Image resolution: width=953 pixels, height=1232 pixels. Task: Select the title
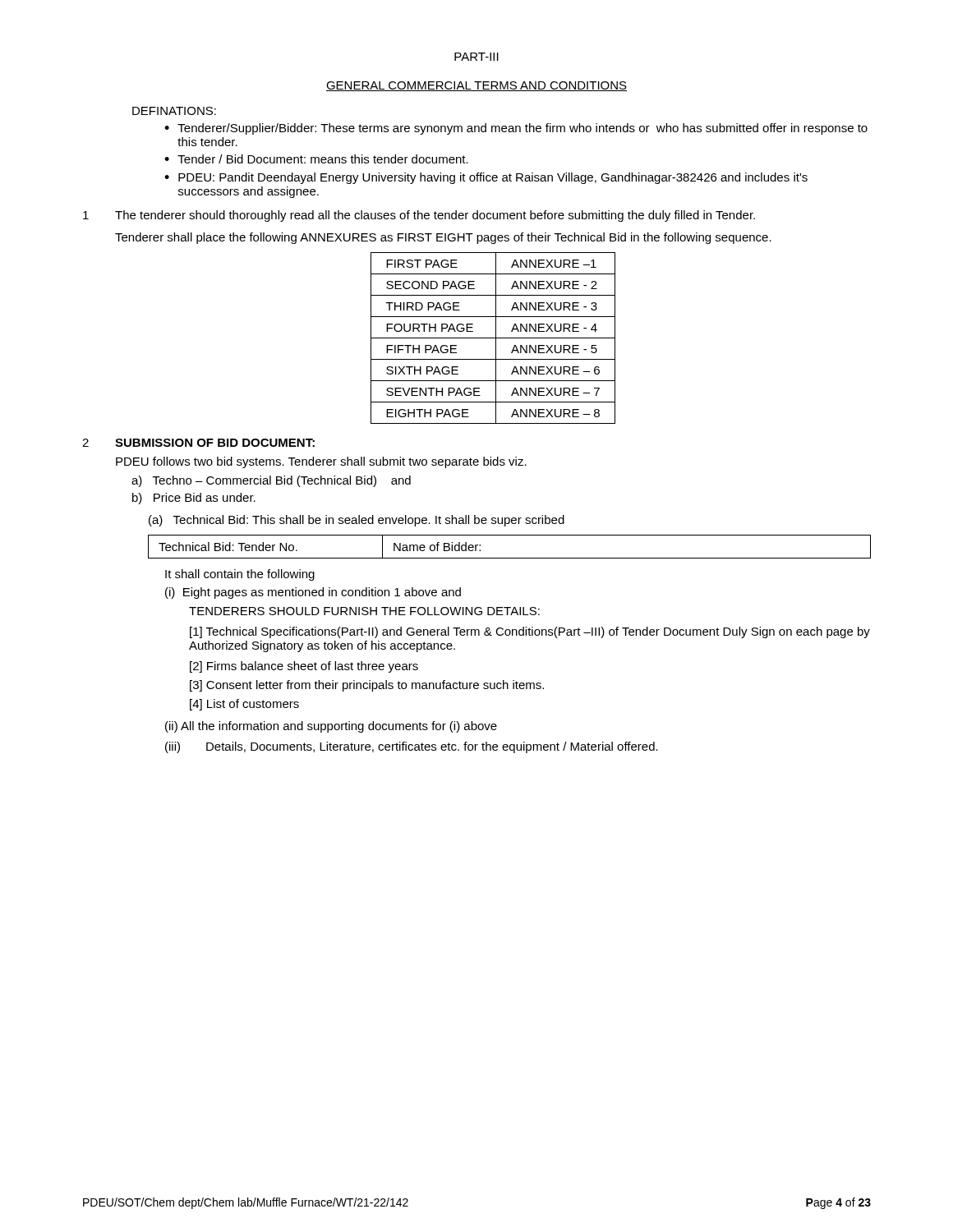(476, 56)
